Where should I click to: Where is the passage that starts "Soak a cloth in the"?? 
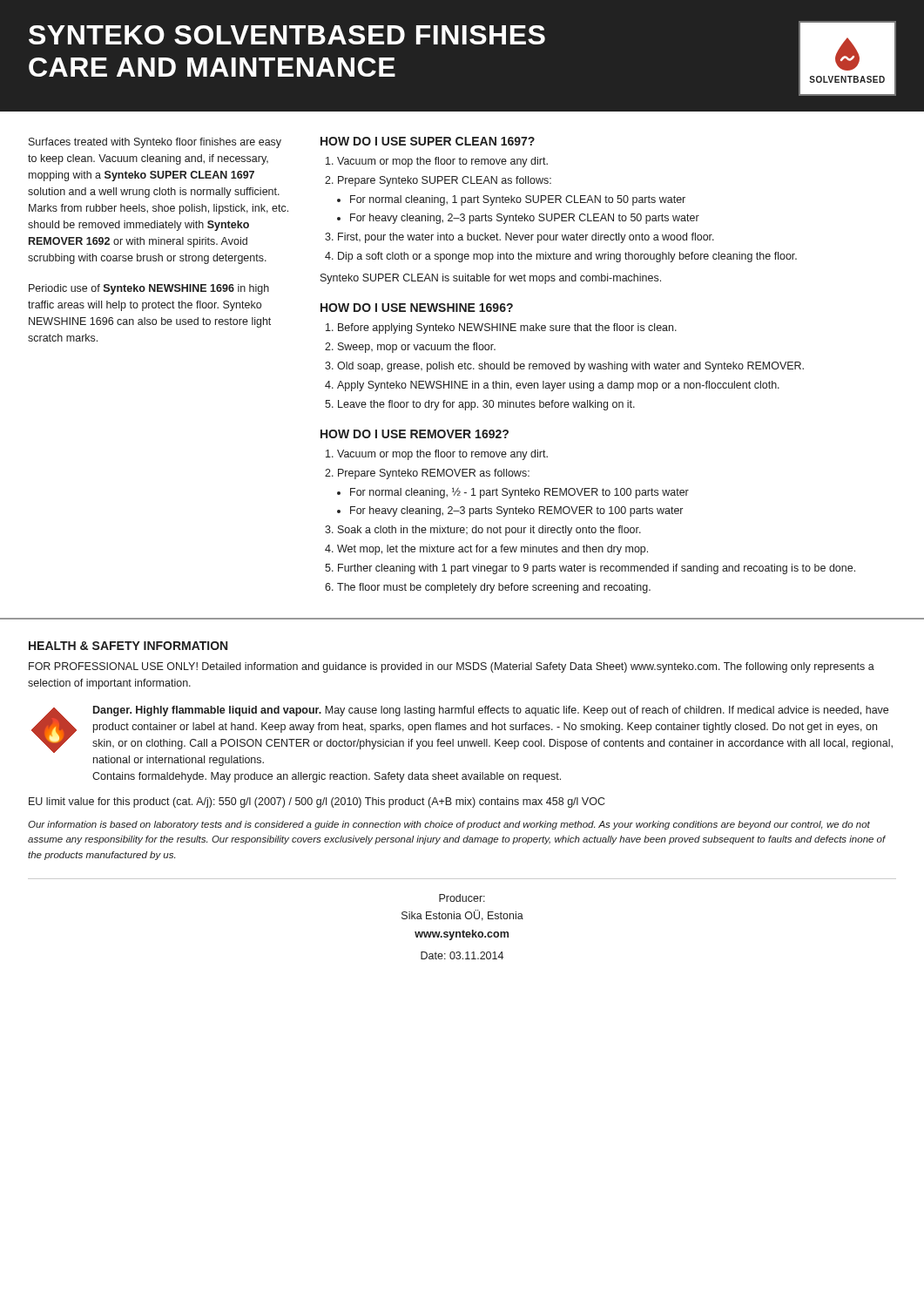pos(489,530)
